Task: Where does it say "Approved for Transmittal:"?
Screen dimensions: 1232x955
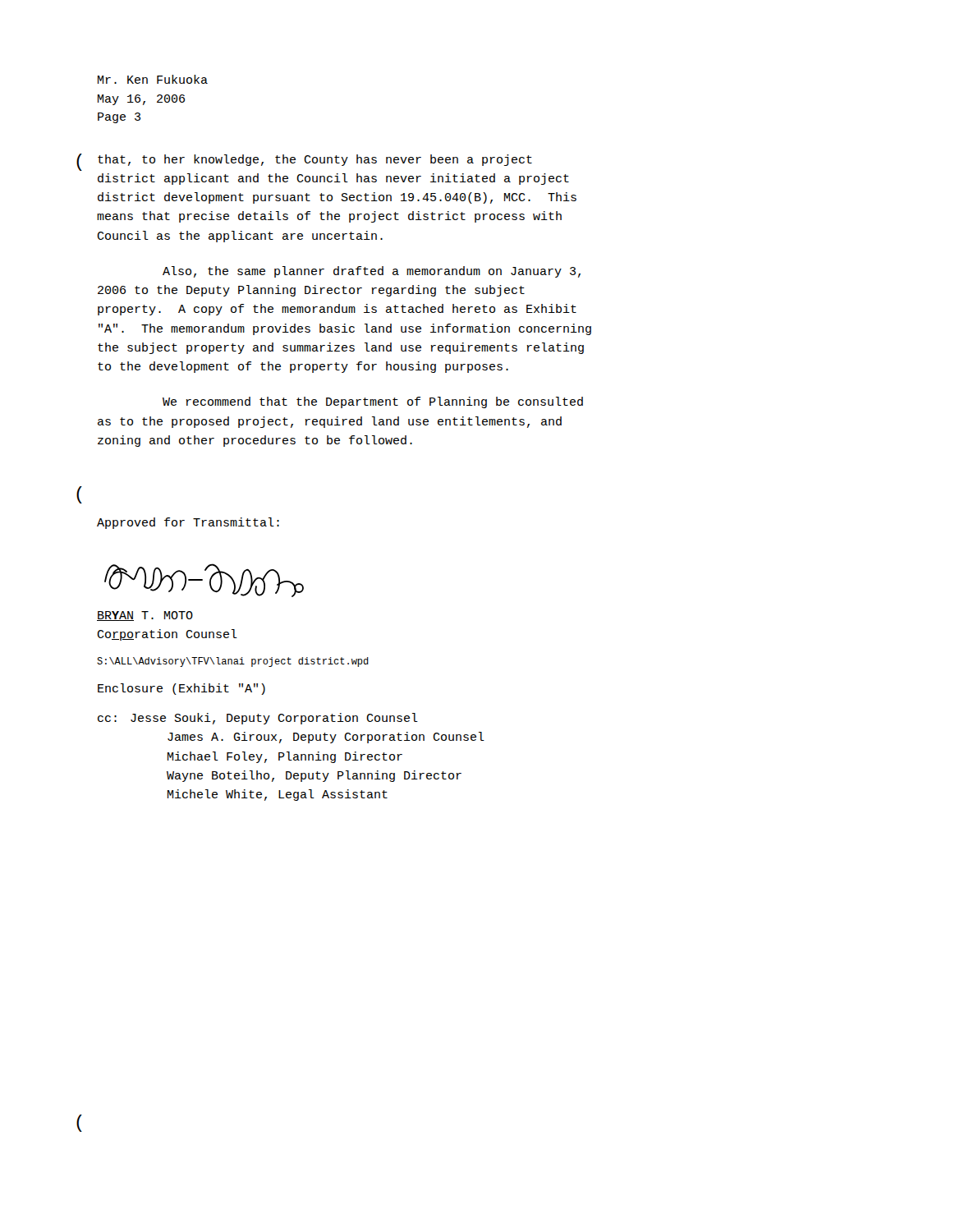Action: coord(189,524)
